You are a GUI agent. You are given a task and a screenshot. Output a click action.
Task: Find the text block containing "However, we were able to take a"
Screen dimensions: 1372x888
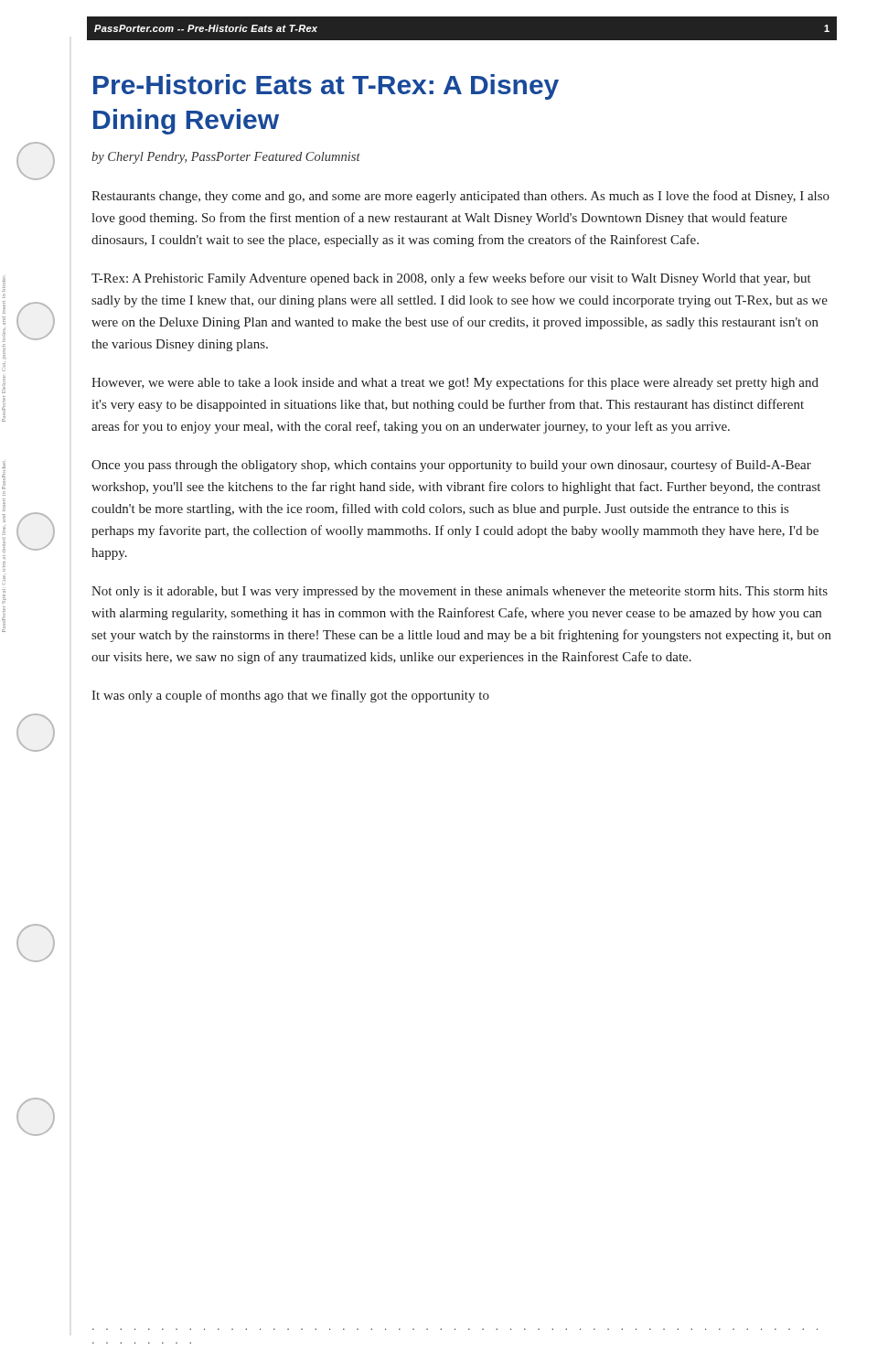(455, 404)
